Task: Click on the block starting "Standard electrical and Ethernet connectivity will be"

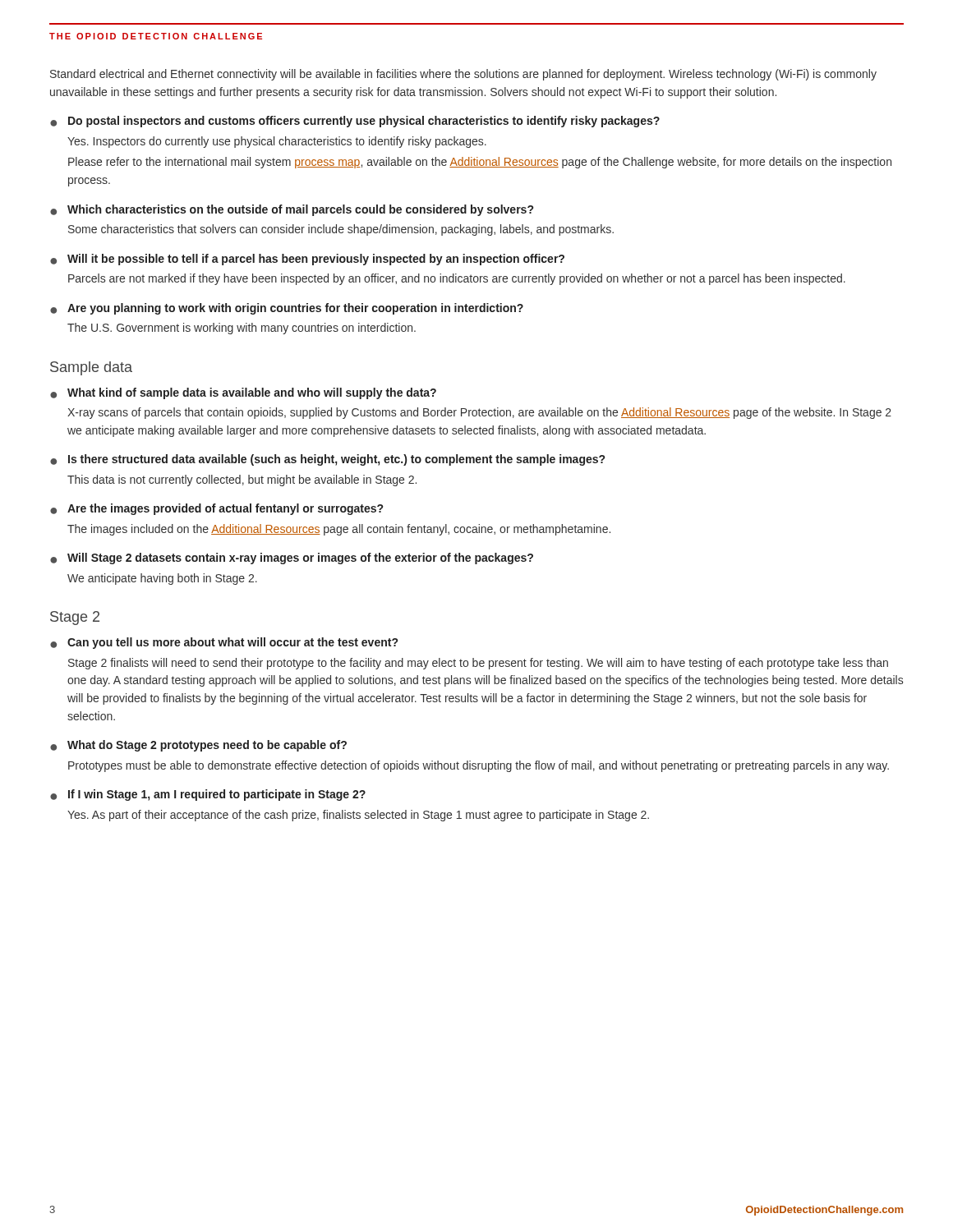Action: [x=463, y=83]
